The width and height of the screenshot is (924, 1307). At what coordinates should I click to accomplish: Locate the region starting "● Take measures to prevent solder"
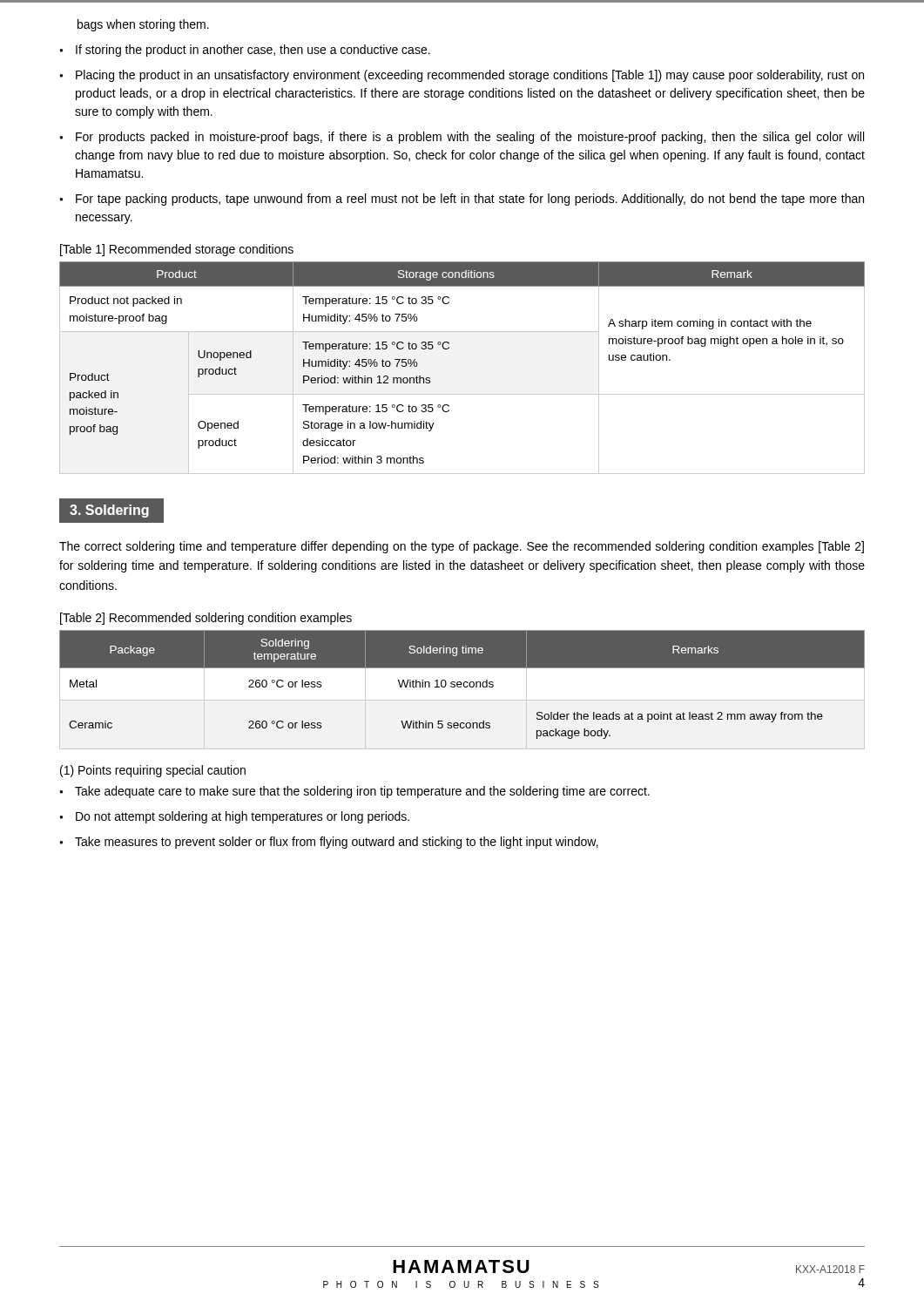(x=462, y=842)
